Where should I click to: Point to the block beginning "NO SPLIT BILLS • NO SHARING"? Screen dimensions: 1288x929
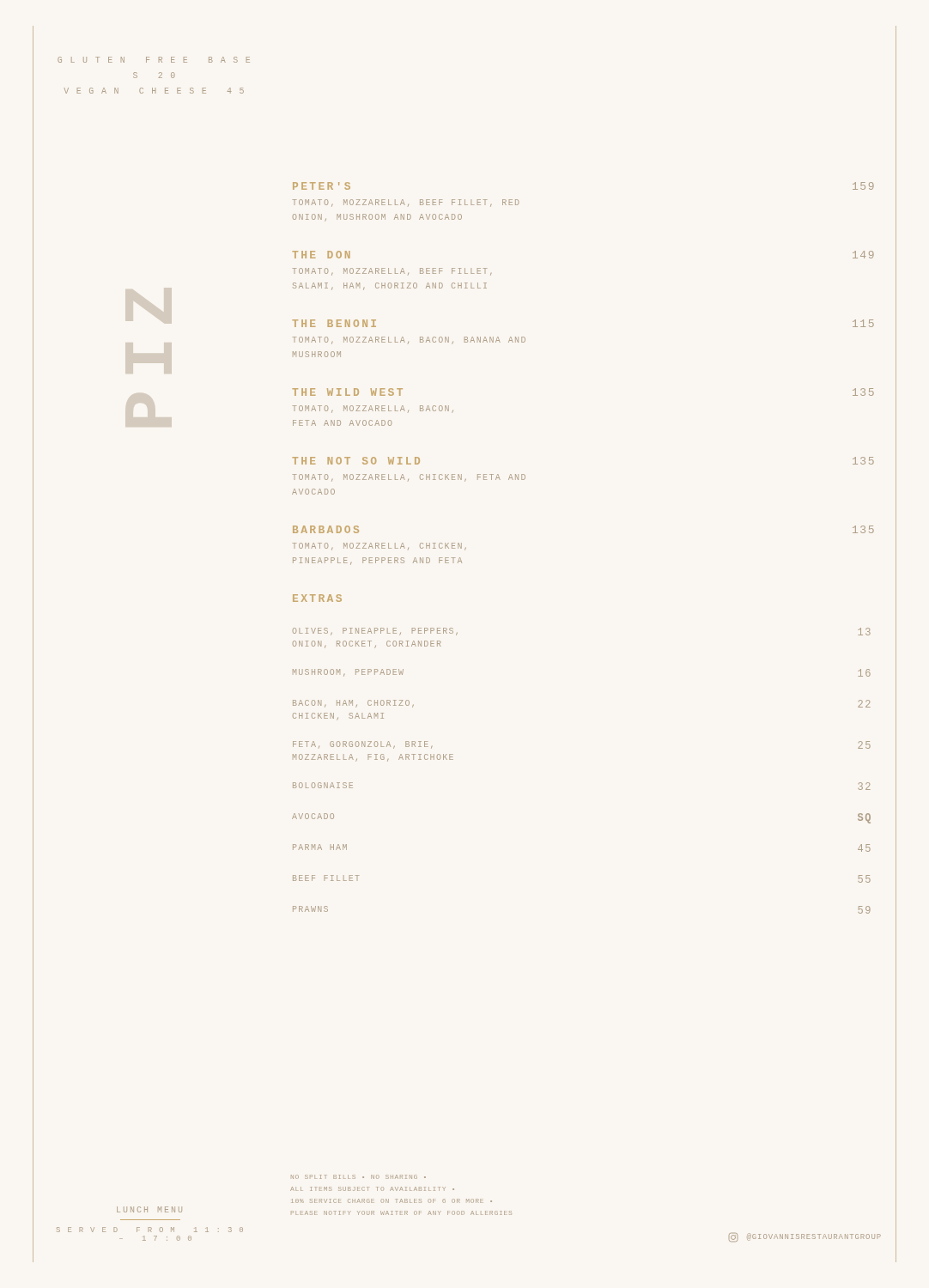coord(475,1195)
